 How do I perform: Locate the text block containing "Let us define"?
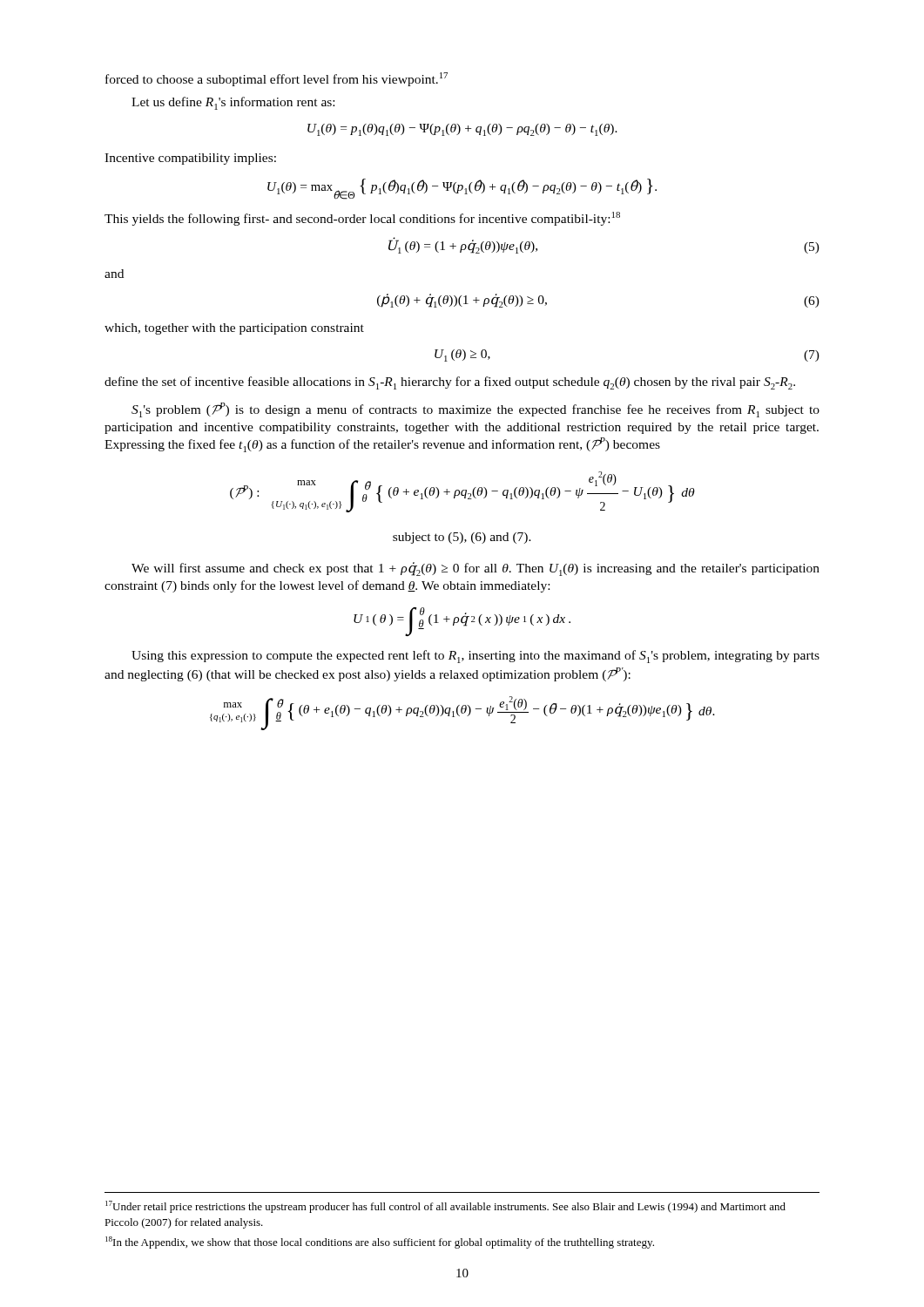coord(234,103)
